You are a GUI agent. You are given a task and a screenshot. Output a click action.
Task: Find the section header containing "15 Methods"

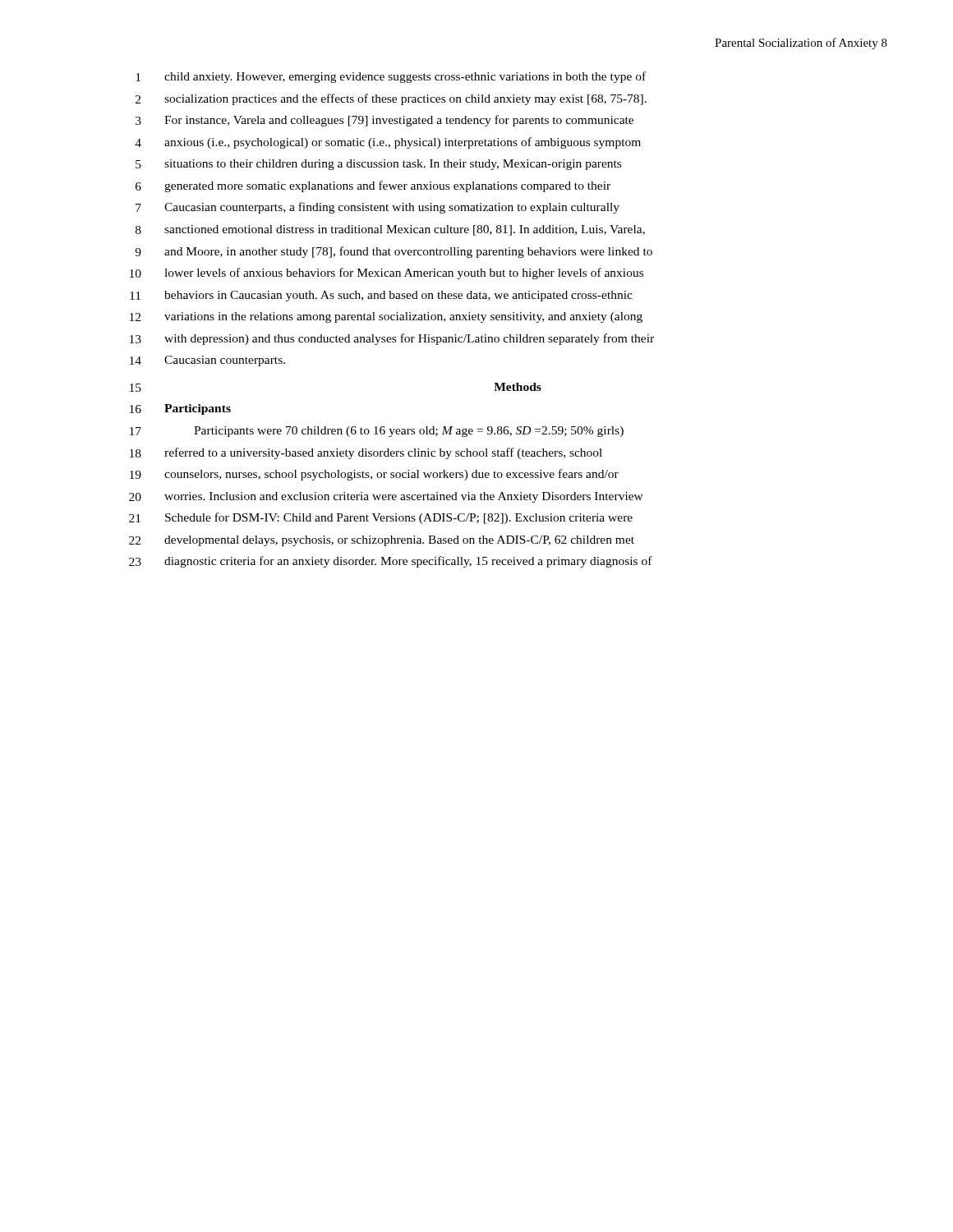tap(489, 387)
